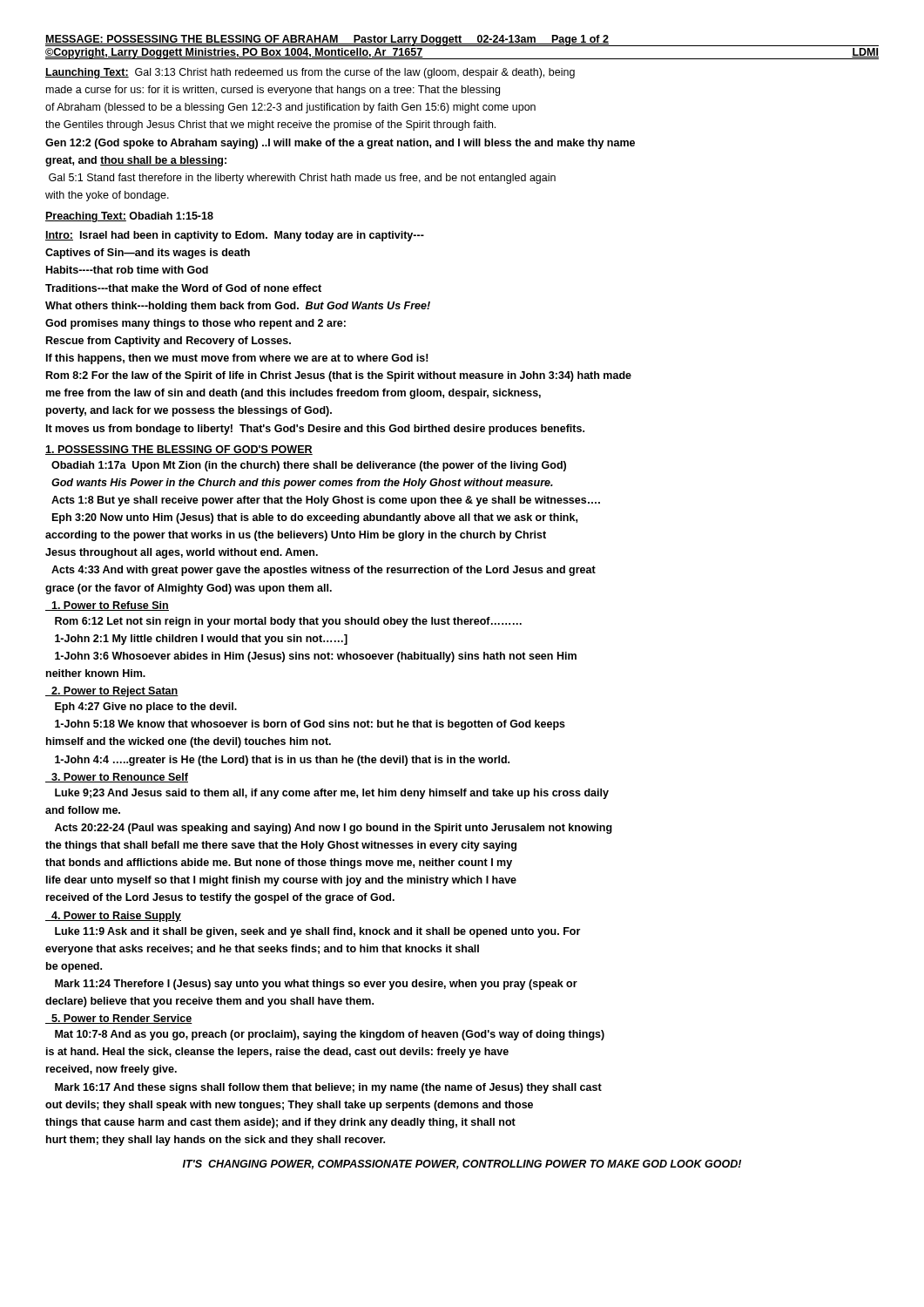Find the region starting "Rom 6:12 Let not sin reign in your"
This screenshot has width=924, height=1307.
pyautogui.click(x=462, y=647)
